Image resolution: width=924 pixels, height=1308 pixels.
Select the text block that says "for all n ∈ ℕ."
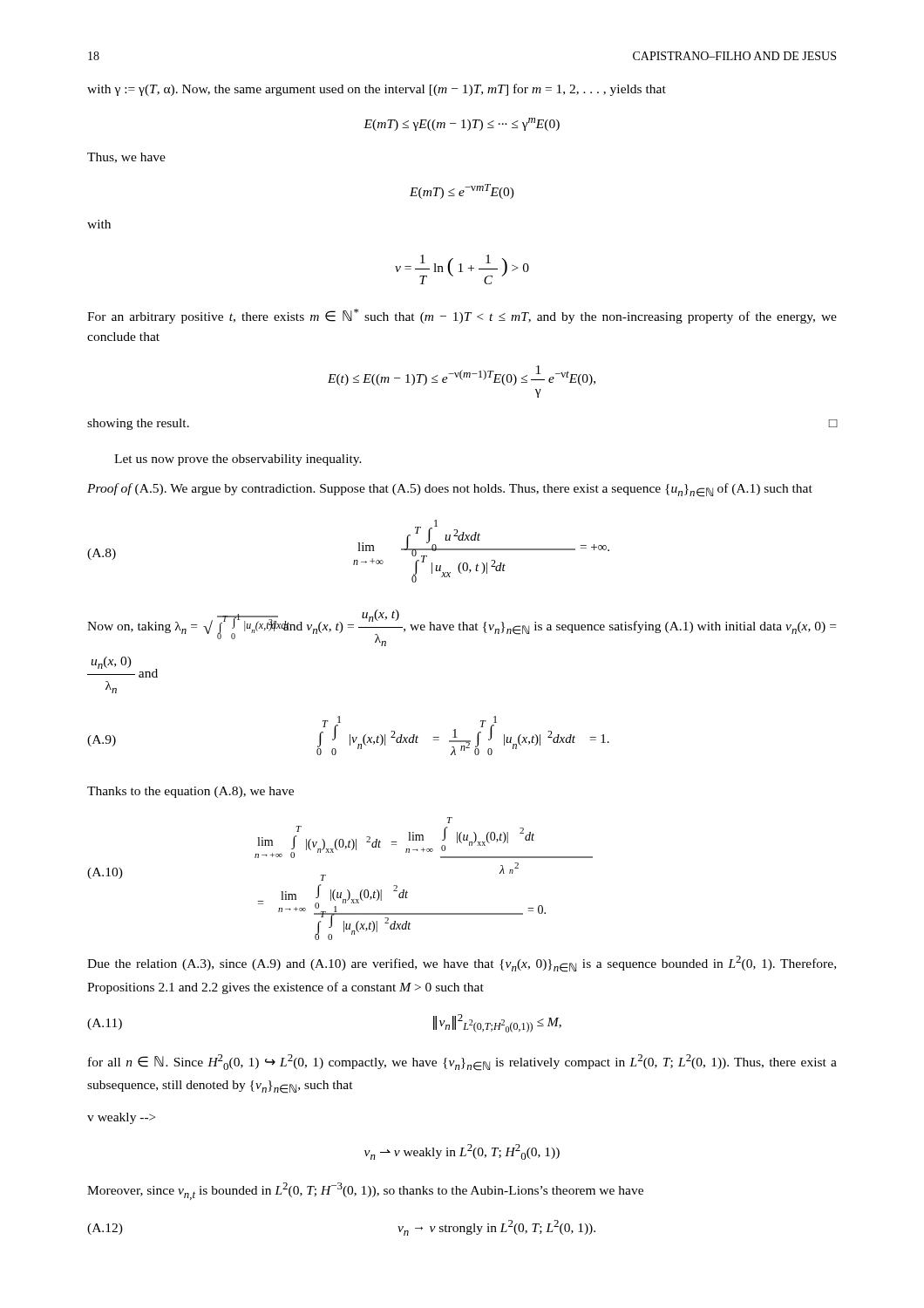click(462, 1073)
